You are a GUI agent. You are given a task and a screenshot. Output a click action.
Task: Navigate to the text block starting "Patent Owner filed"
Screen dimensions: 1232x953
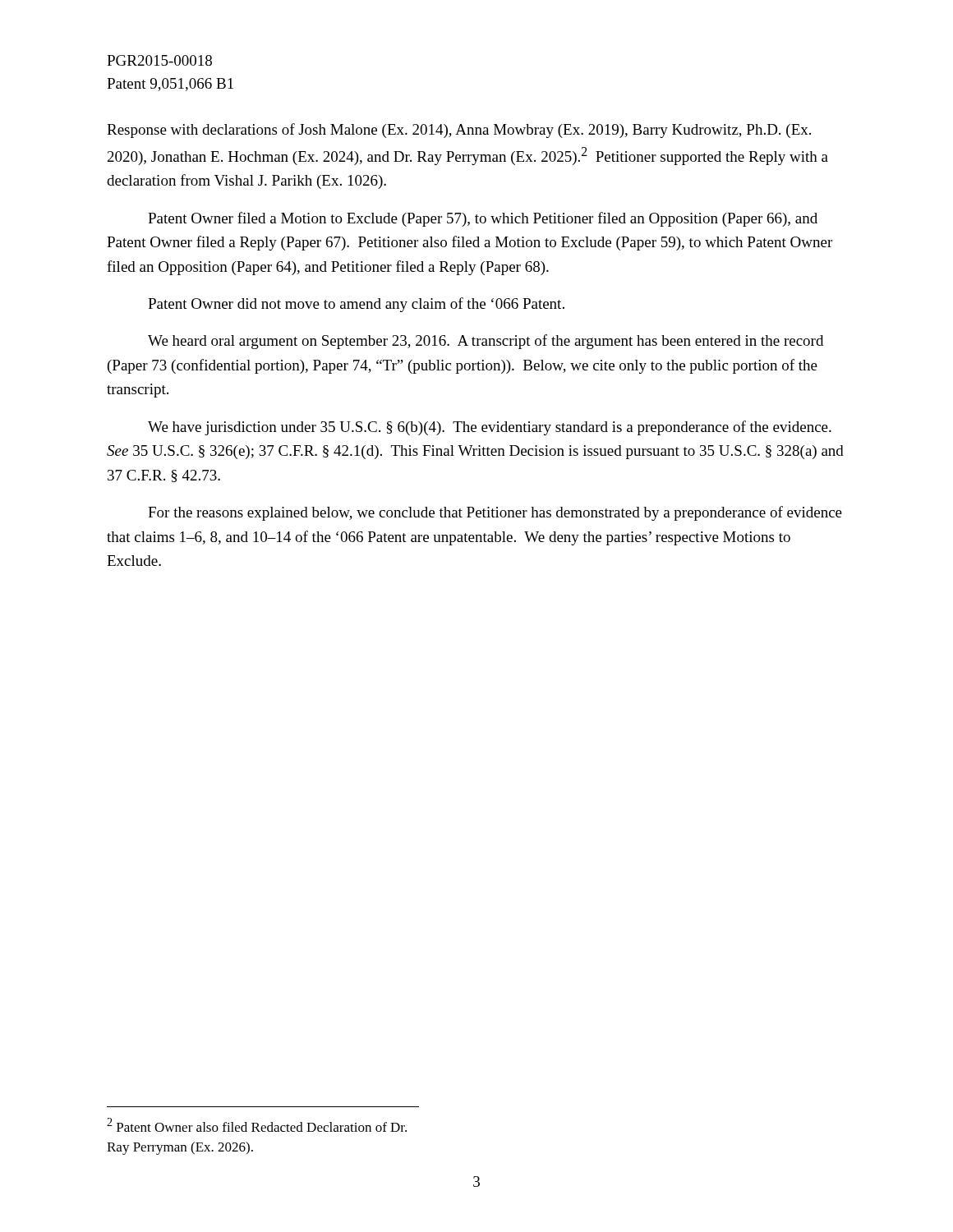click(470, 242)
